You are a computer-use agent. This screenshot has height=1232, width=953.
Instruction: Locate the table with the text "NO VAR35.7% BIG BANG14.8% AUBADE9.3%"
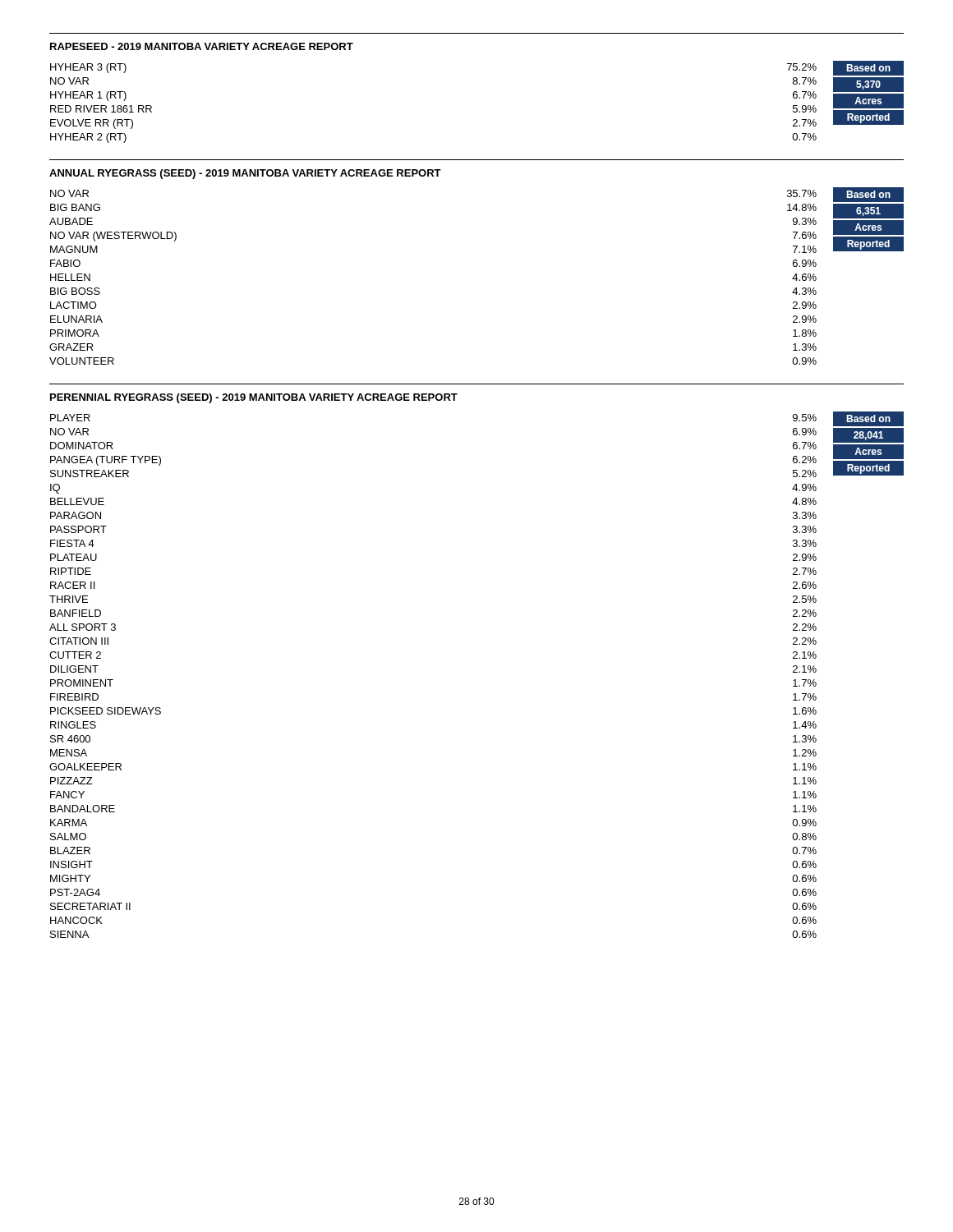point(476,278)
